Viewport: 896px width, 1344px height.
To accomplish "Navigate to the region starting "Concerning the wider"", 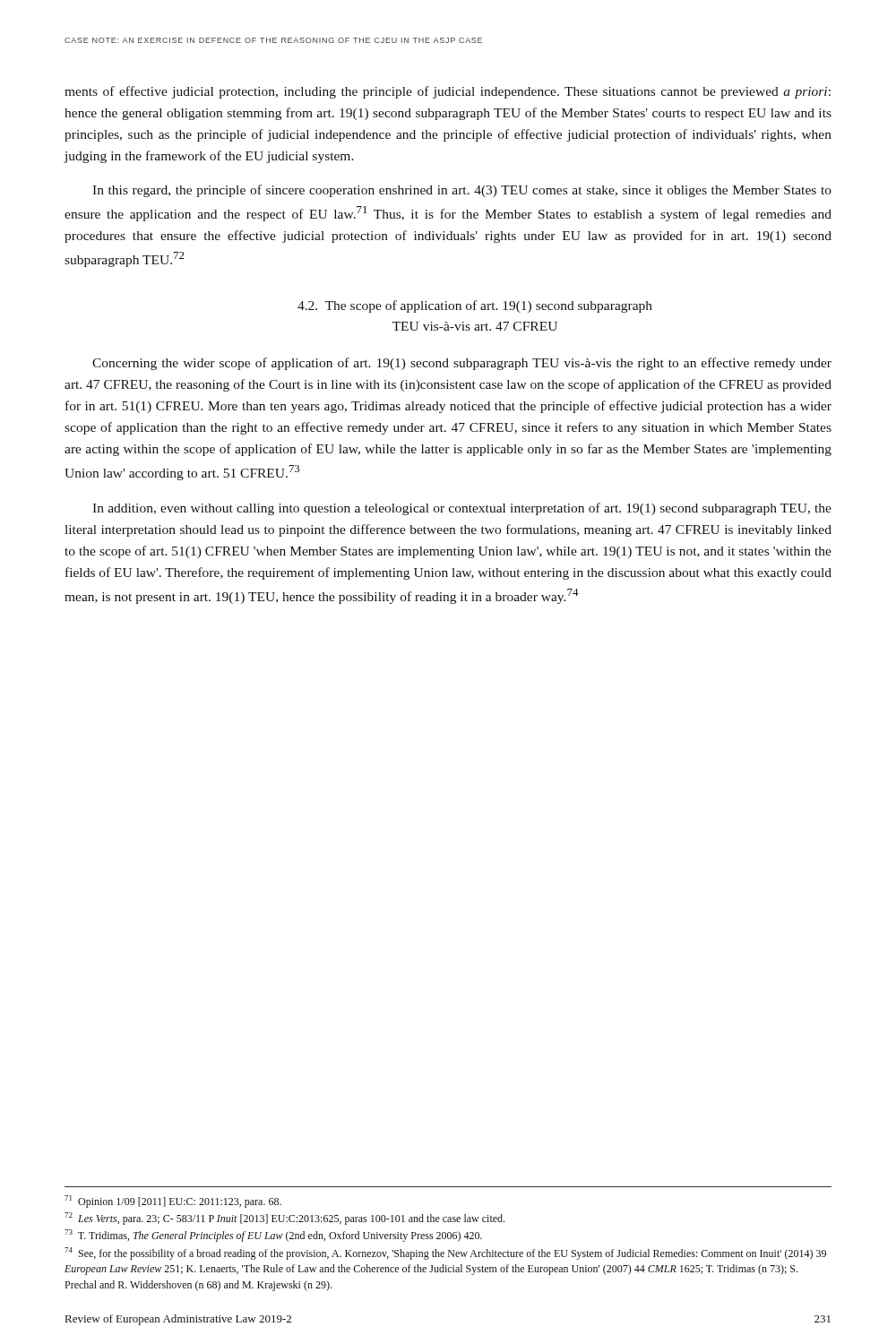I will (x=448, y=418).
